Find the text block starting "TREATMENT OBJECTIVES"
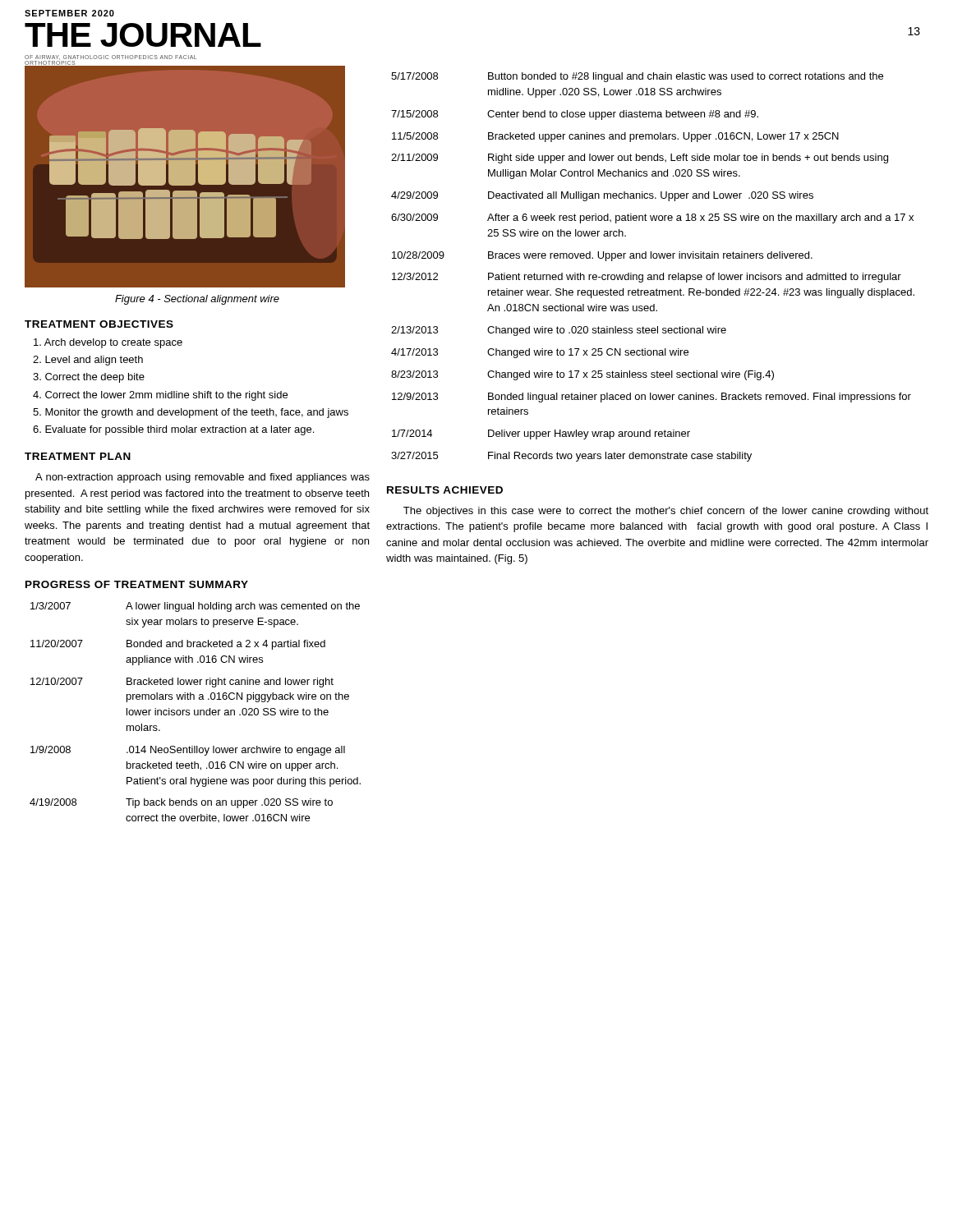 point(99,324)
